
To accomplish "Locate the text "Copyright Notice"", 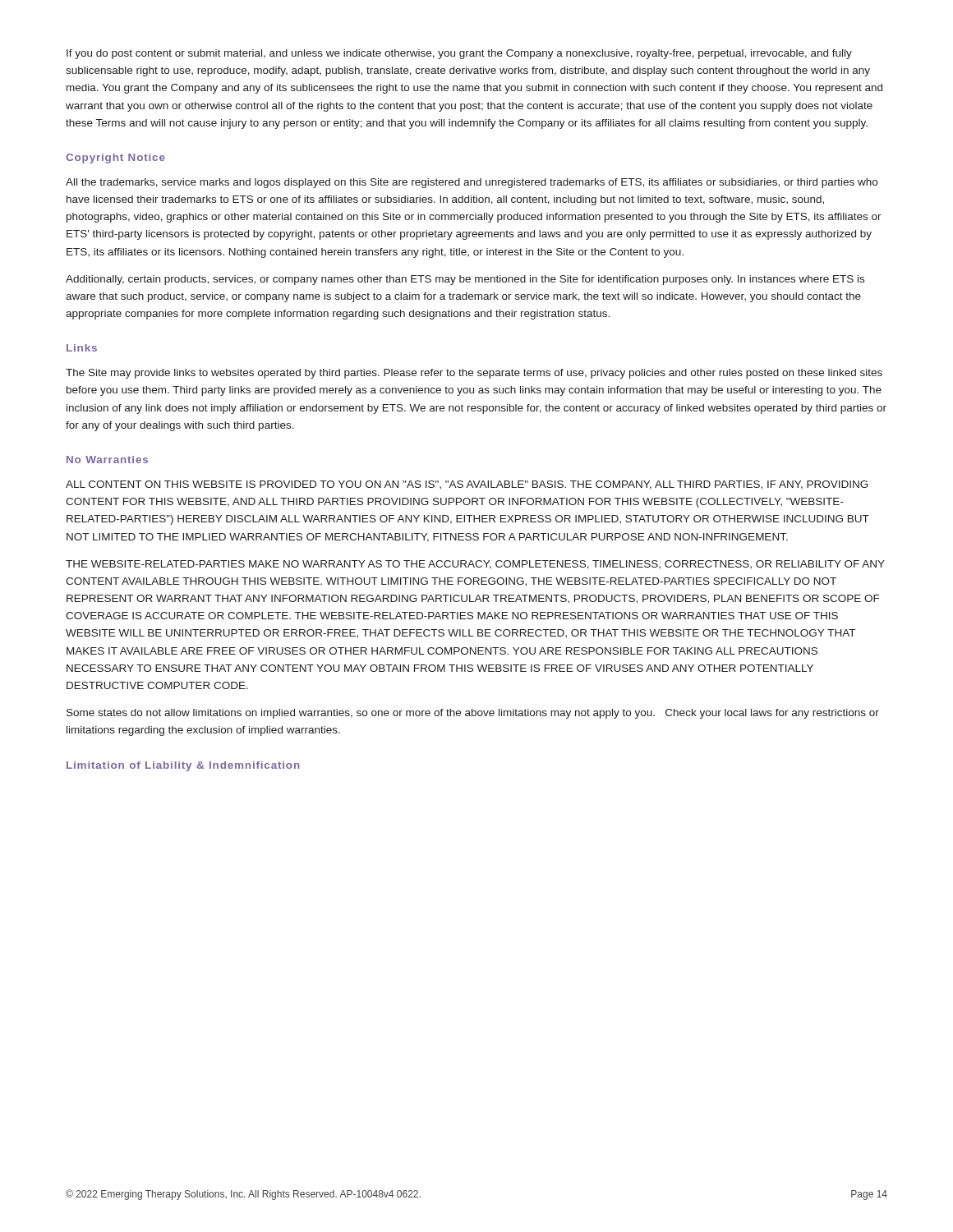I will [116, 157].
